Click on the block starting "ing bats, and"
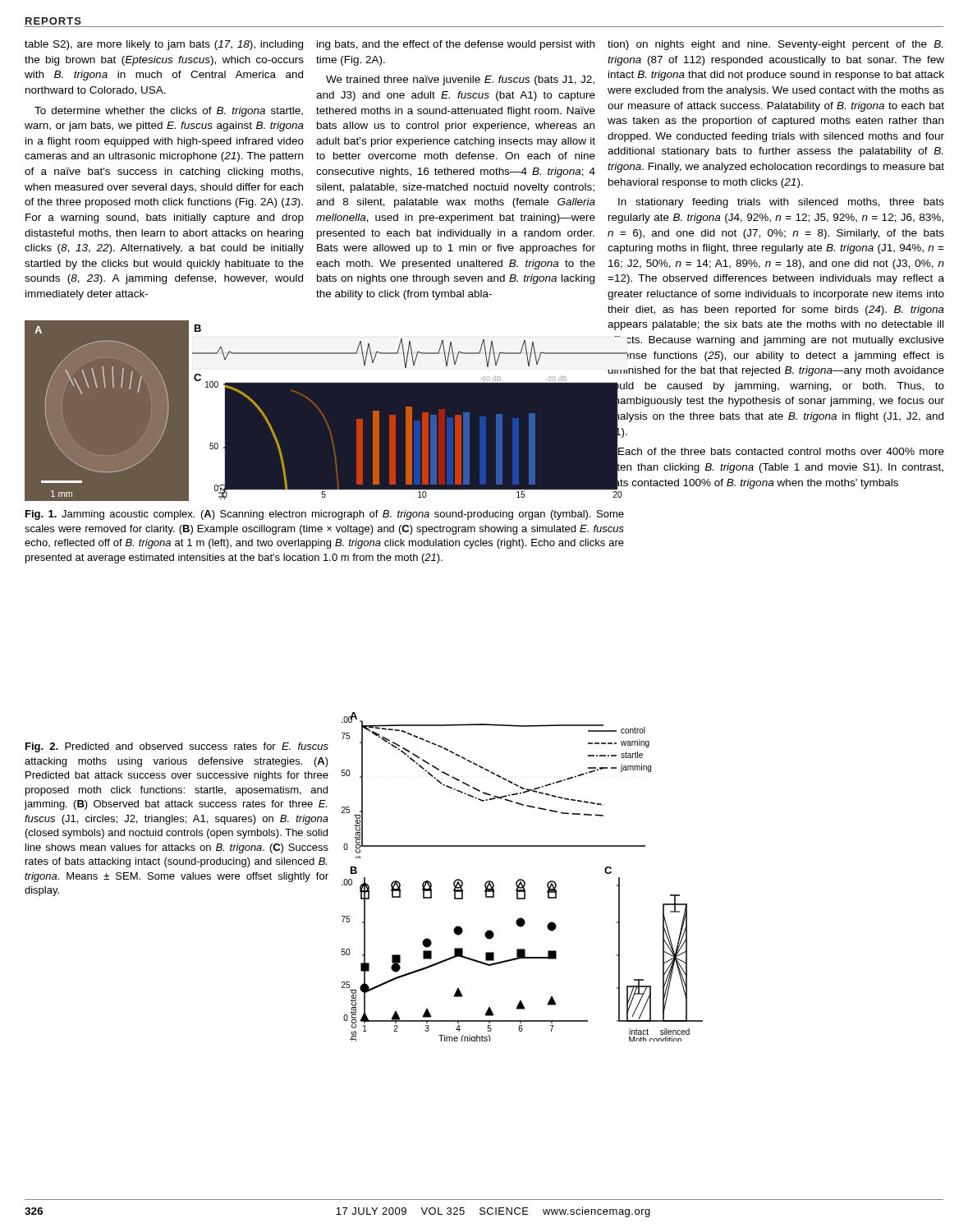The height and width of the screenshot is (1232, 968). [456, 169]
